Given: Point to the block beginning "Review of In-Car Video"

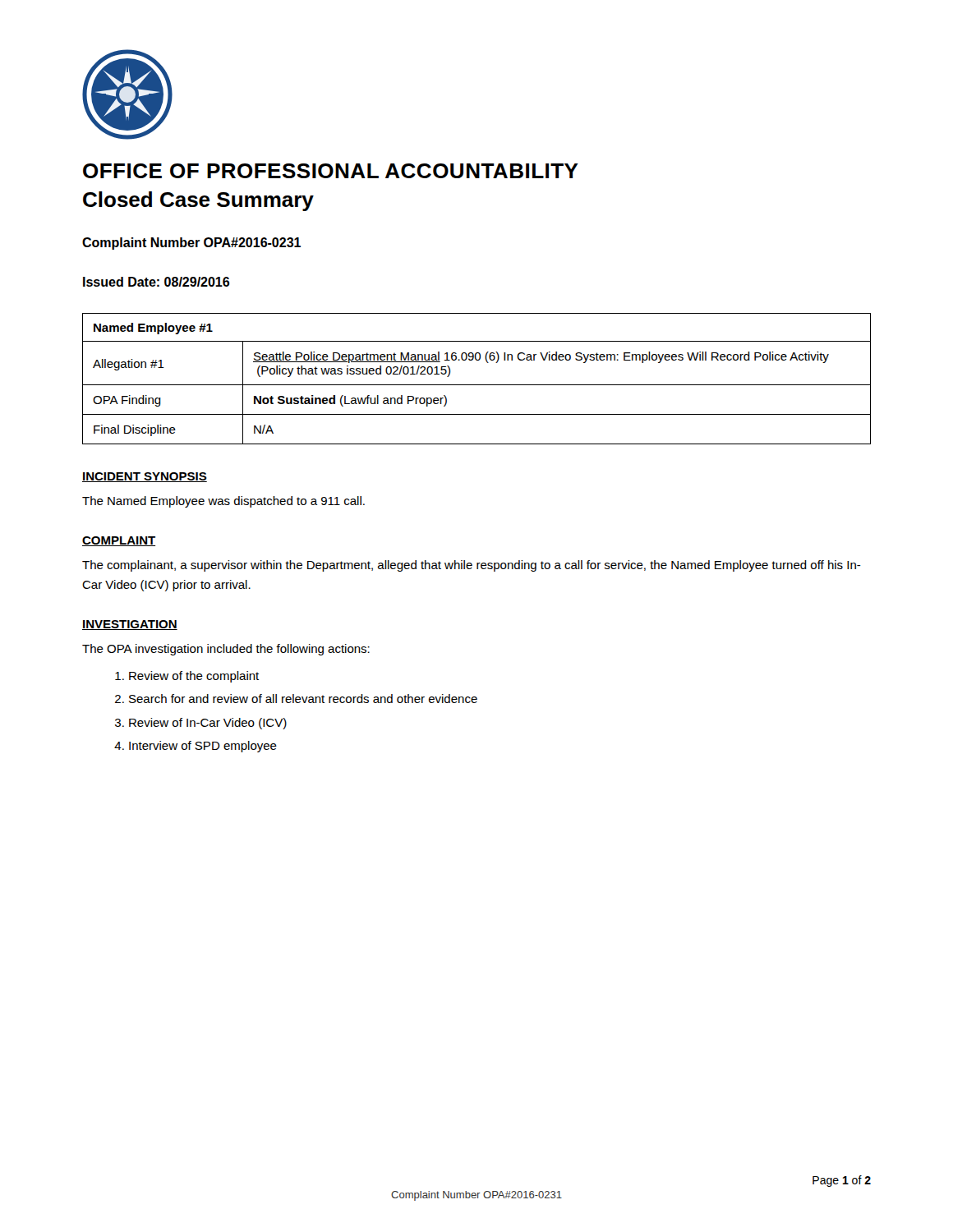Looking at the screenshot, I should coord(208,724).
